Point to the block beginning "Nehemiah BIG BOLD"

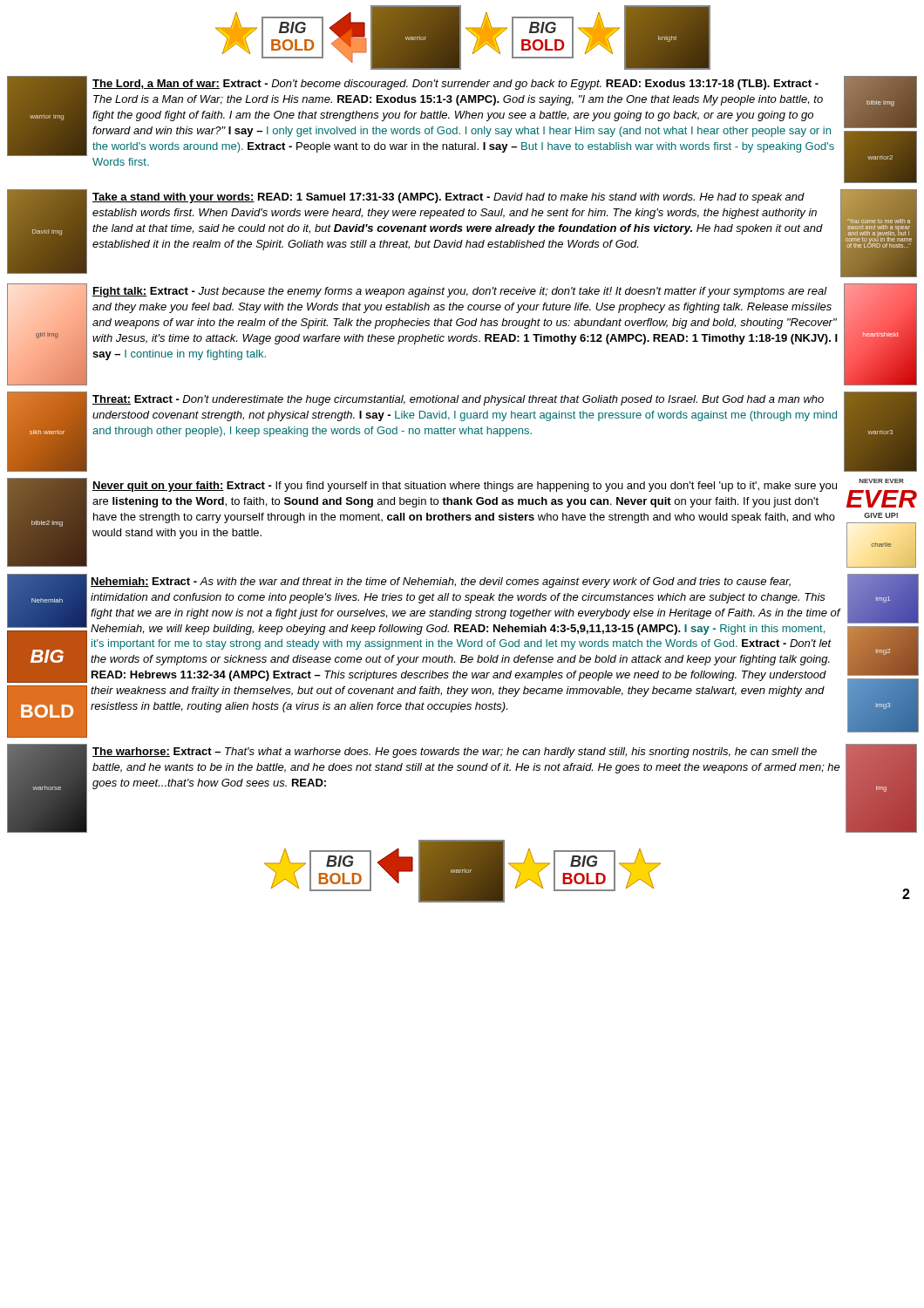point(462,656)
